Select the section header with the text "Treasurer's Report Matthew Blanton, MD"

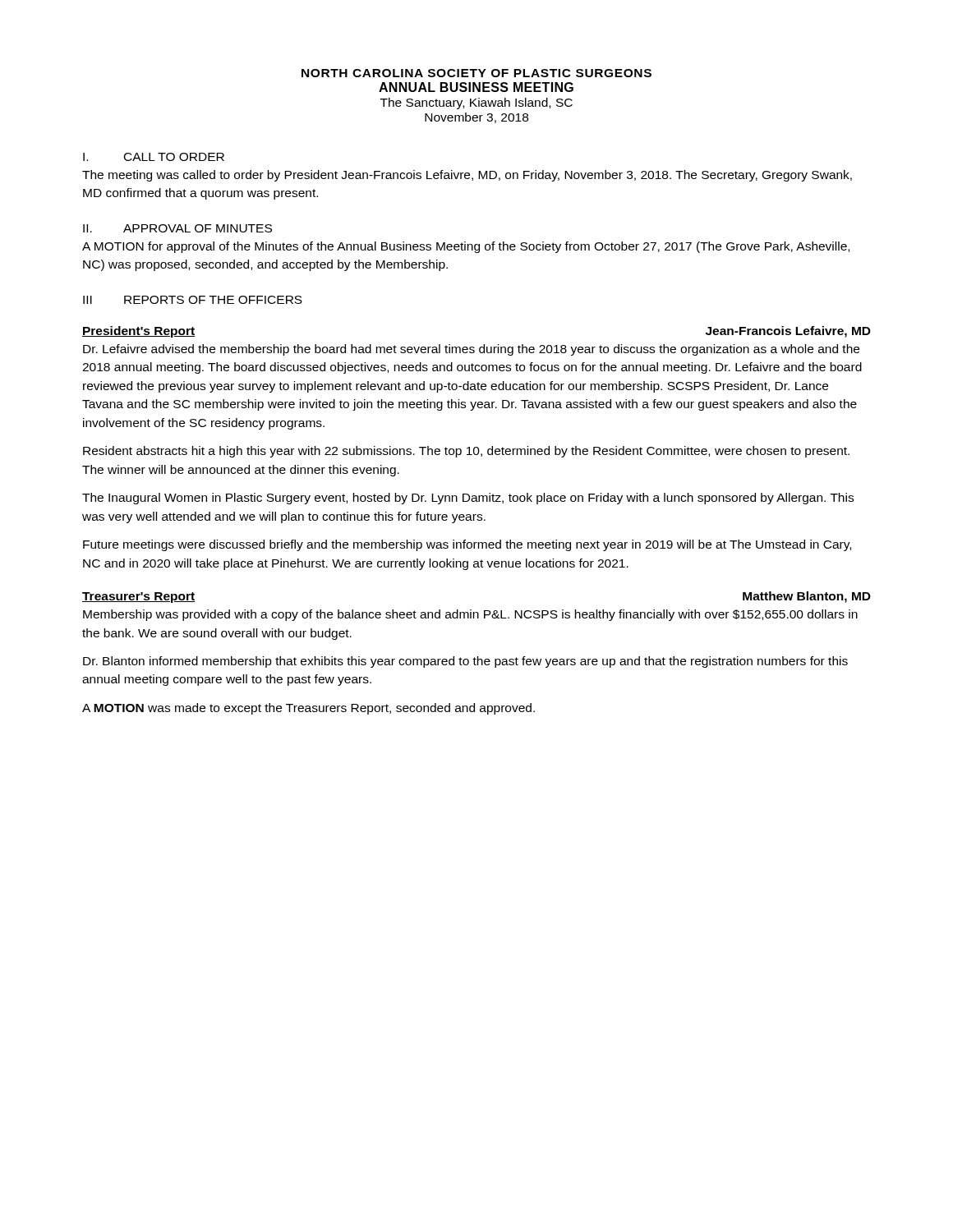pyautogui.click(x=126, y=597)
